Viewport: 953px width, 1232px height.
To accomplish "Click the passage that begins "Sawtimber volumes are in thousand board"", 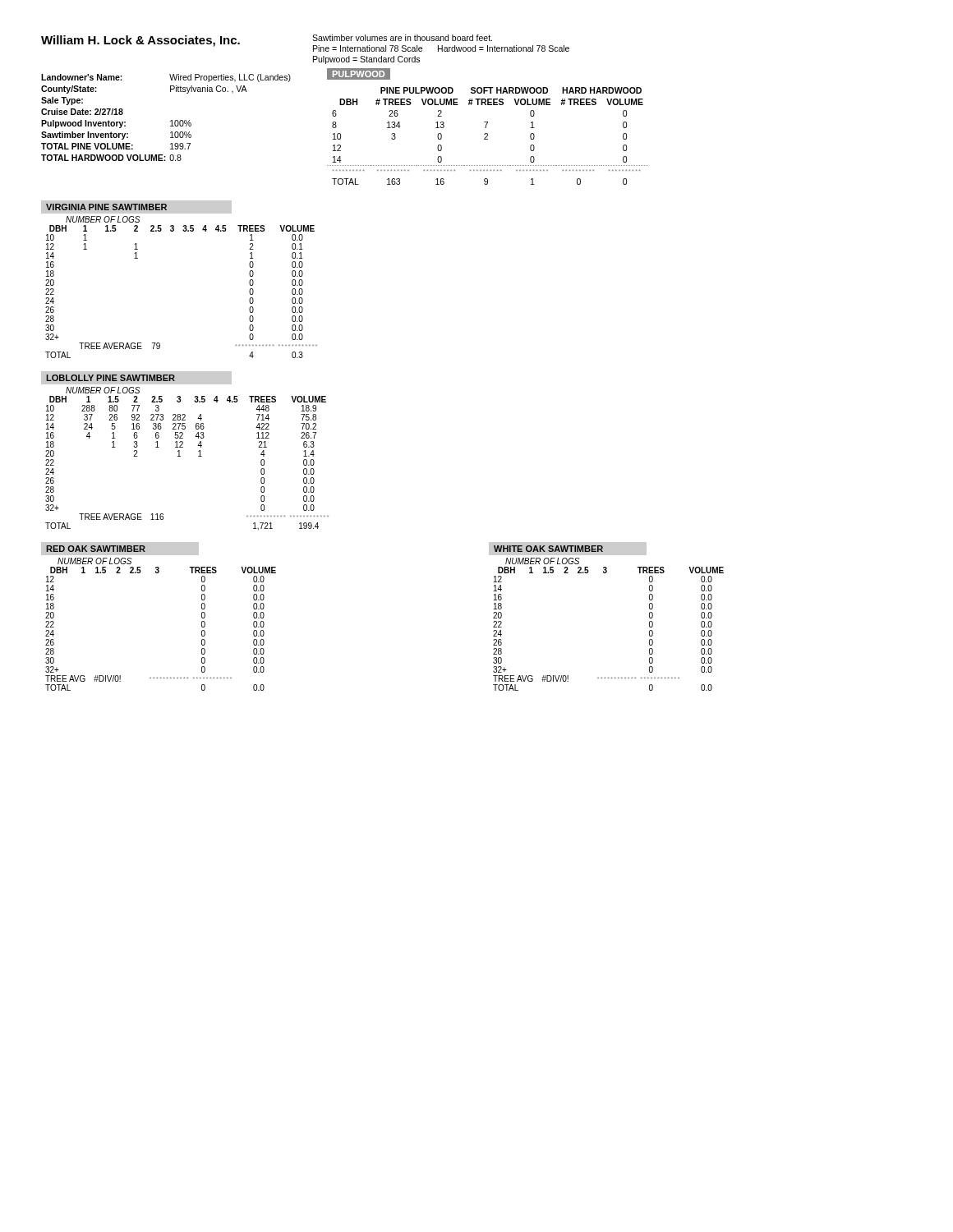I will (x=441, y=48).
